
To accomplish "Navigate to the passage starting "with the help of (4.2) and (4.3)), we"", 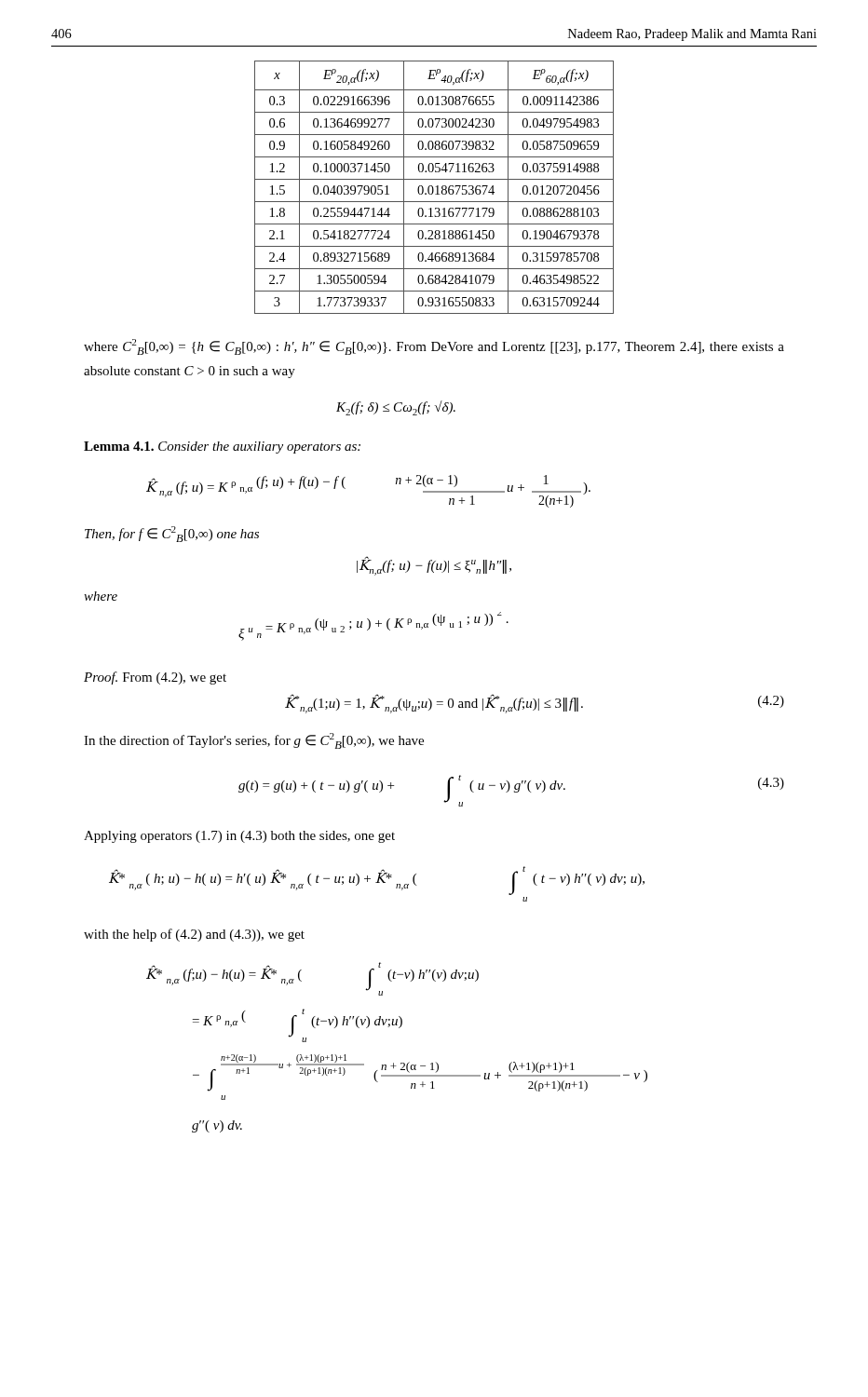I will (x=194, y=934).
